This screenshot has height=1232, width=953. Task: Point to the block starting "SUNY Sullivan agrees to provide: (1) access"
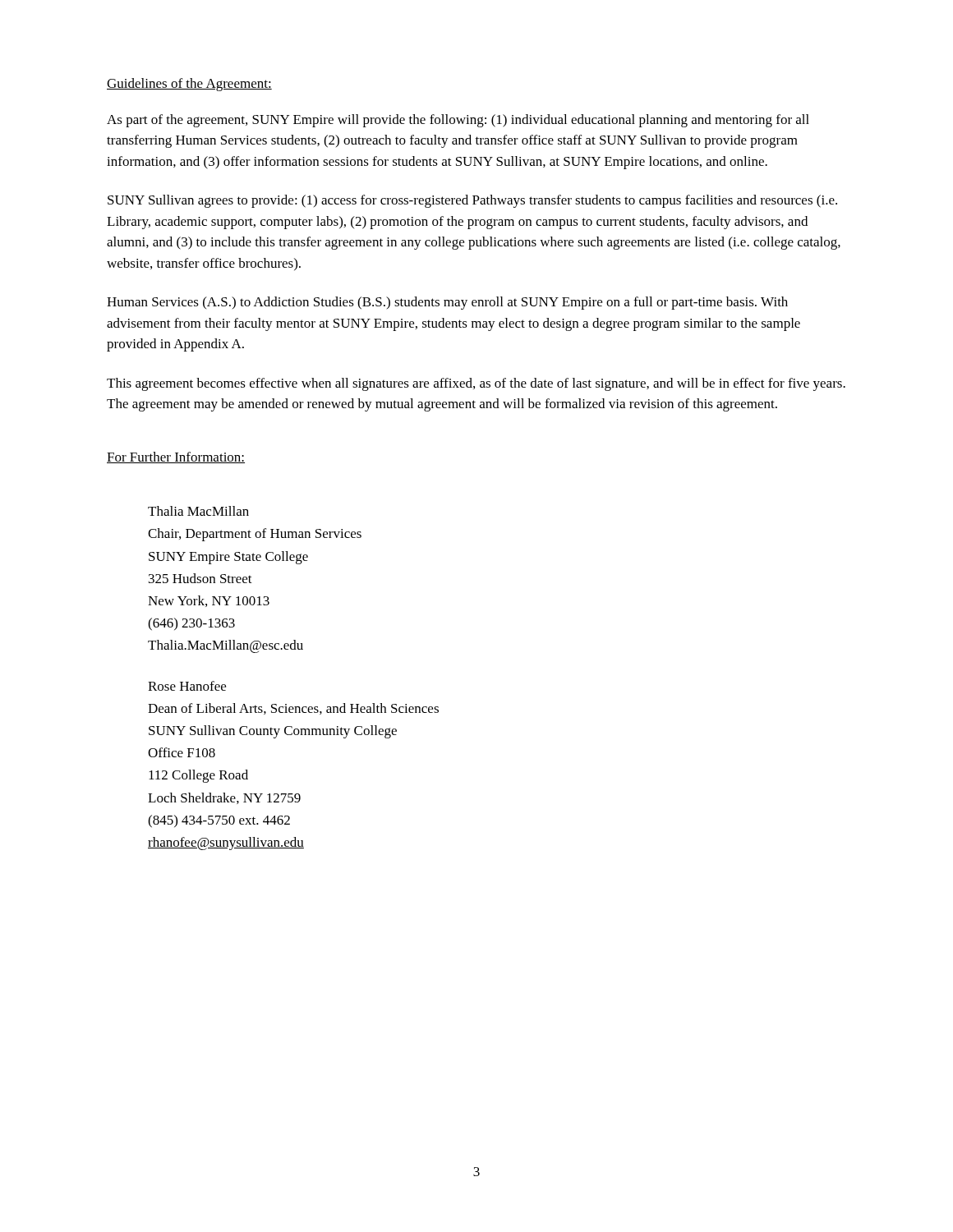pos(474,232)
